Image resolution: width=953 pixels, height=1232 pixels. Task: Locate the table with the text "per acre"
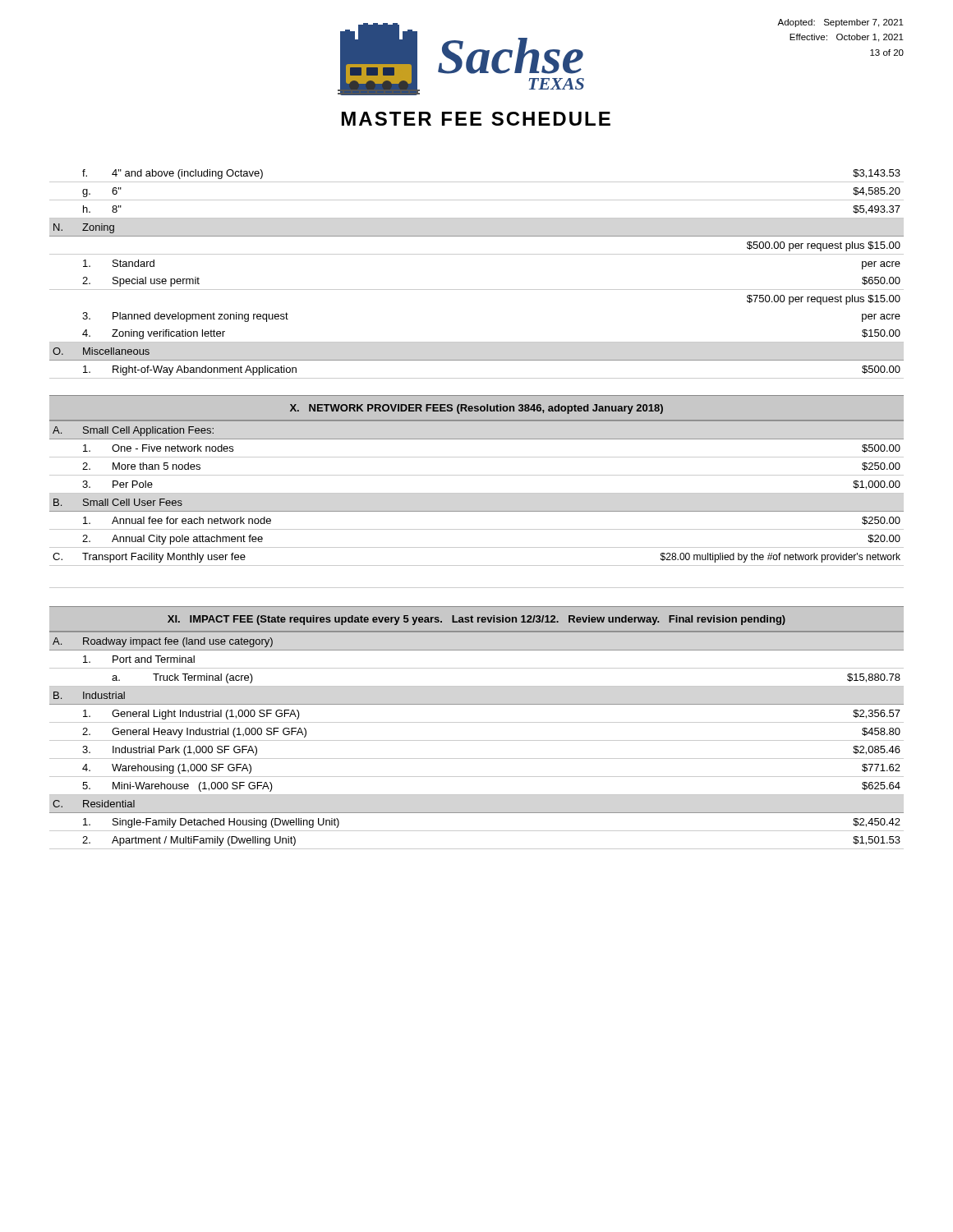coord(476,271)
